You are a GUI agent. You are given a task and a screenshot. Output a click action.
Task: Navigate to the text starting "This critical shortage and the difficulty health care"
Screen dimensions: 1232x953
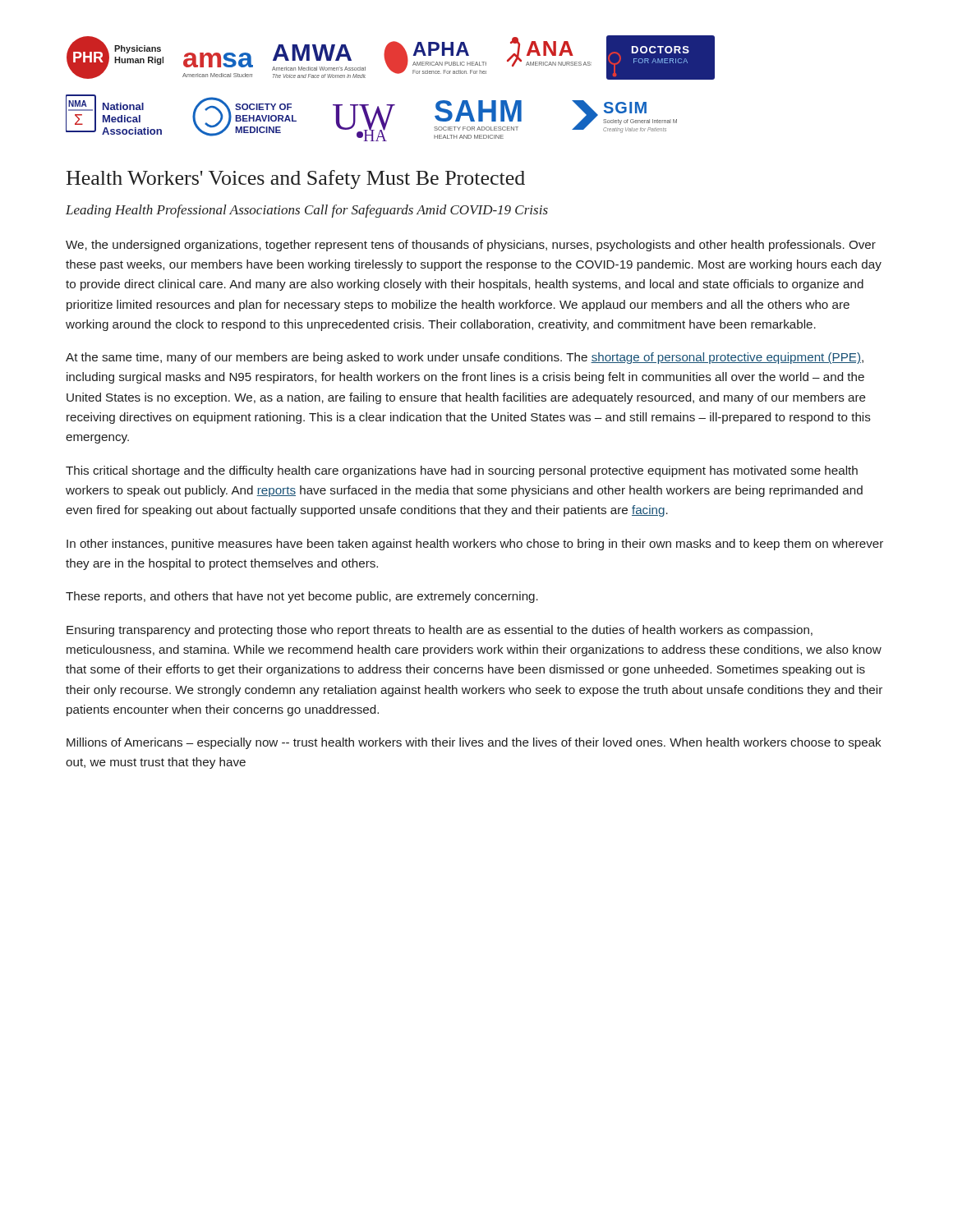(476, 490)
